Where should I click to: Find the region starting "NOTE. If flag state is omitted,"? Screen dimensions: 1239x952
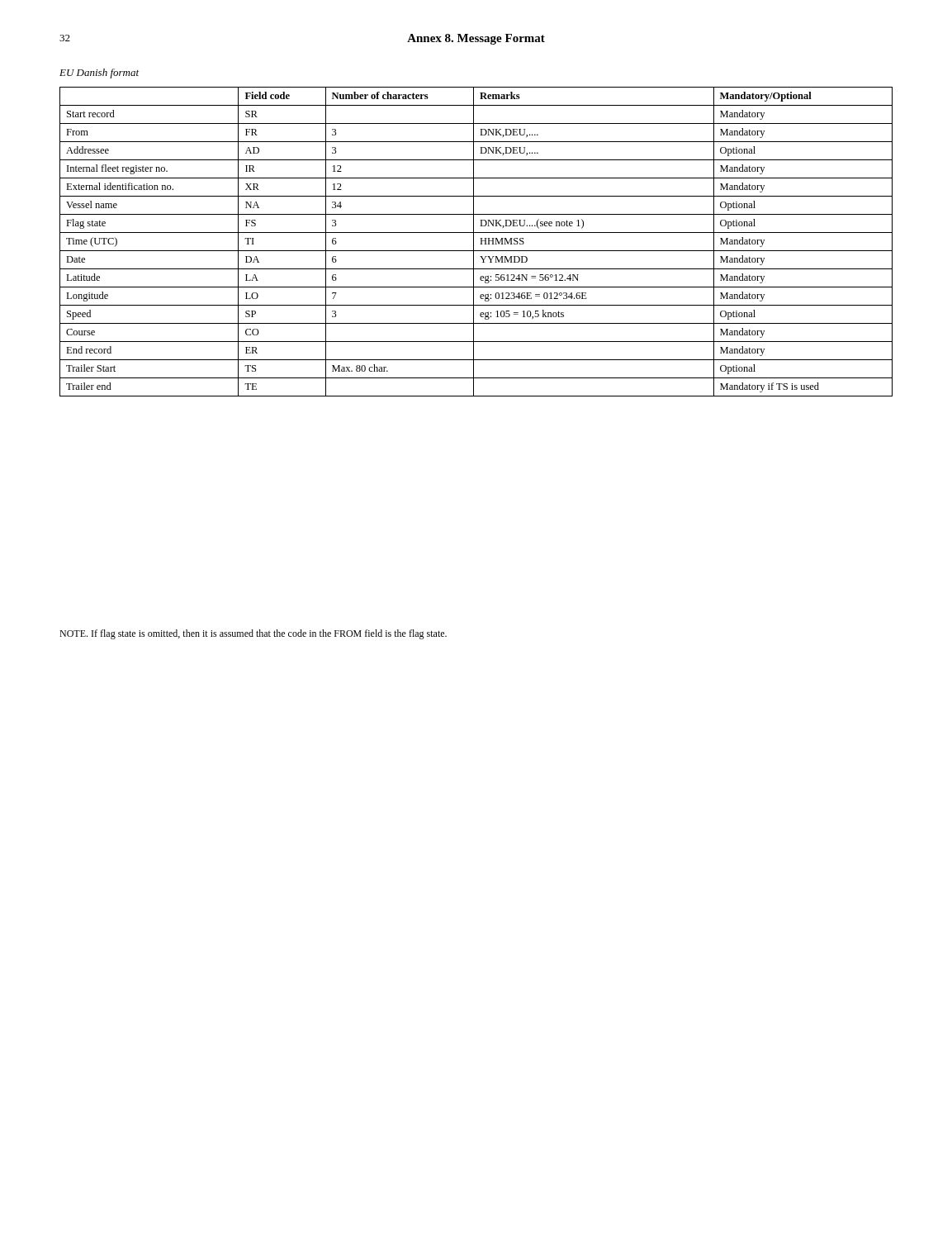tap(253, 634)
